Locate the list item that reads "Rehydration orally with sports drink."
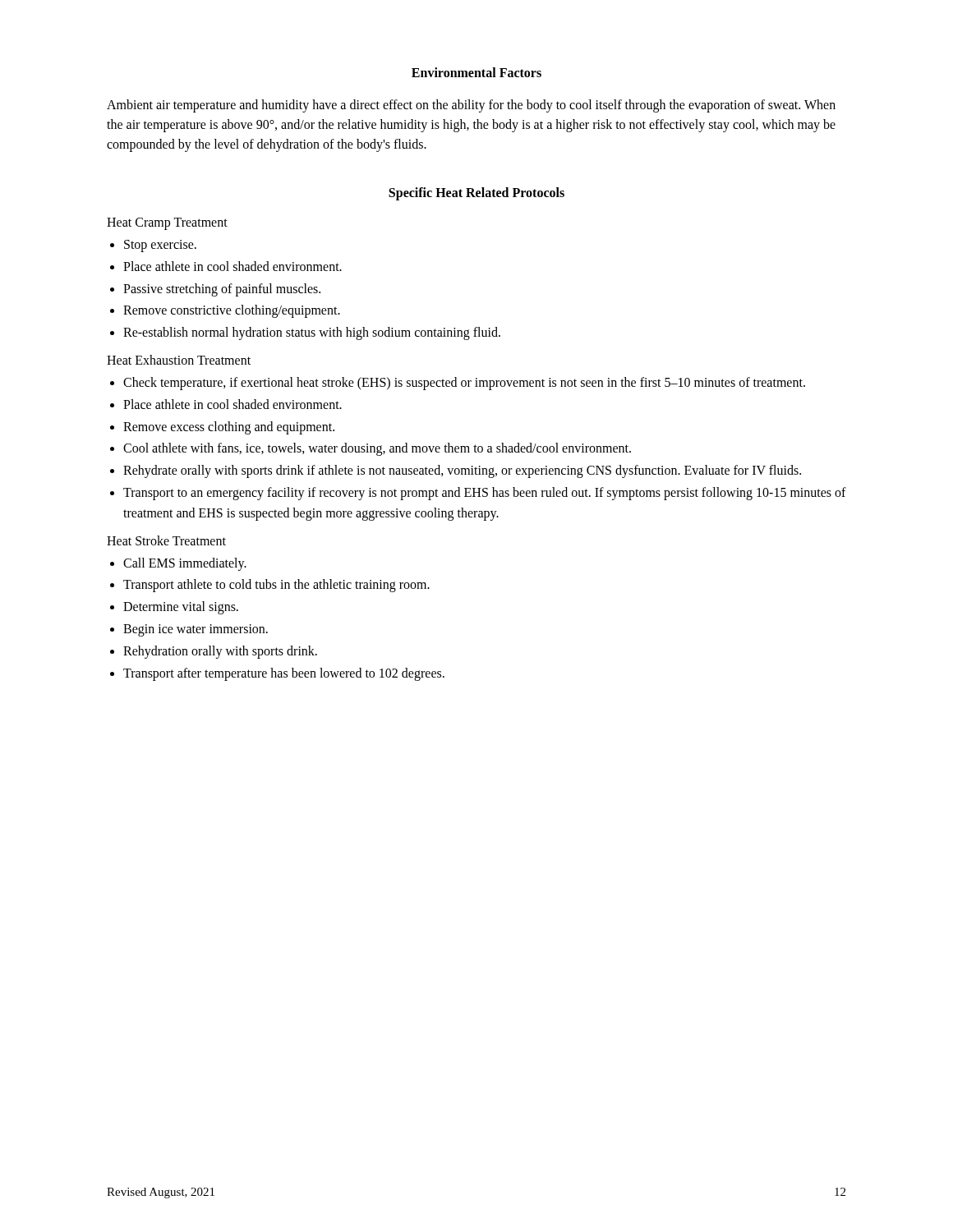 click(x=221, y=651)
